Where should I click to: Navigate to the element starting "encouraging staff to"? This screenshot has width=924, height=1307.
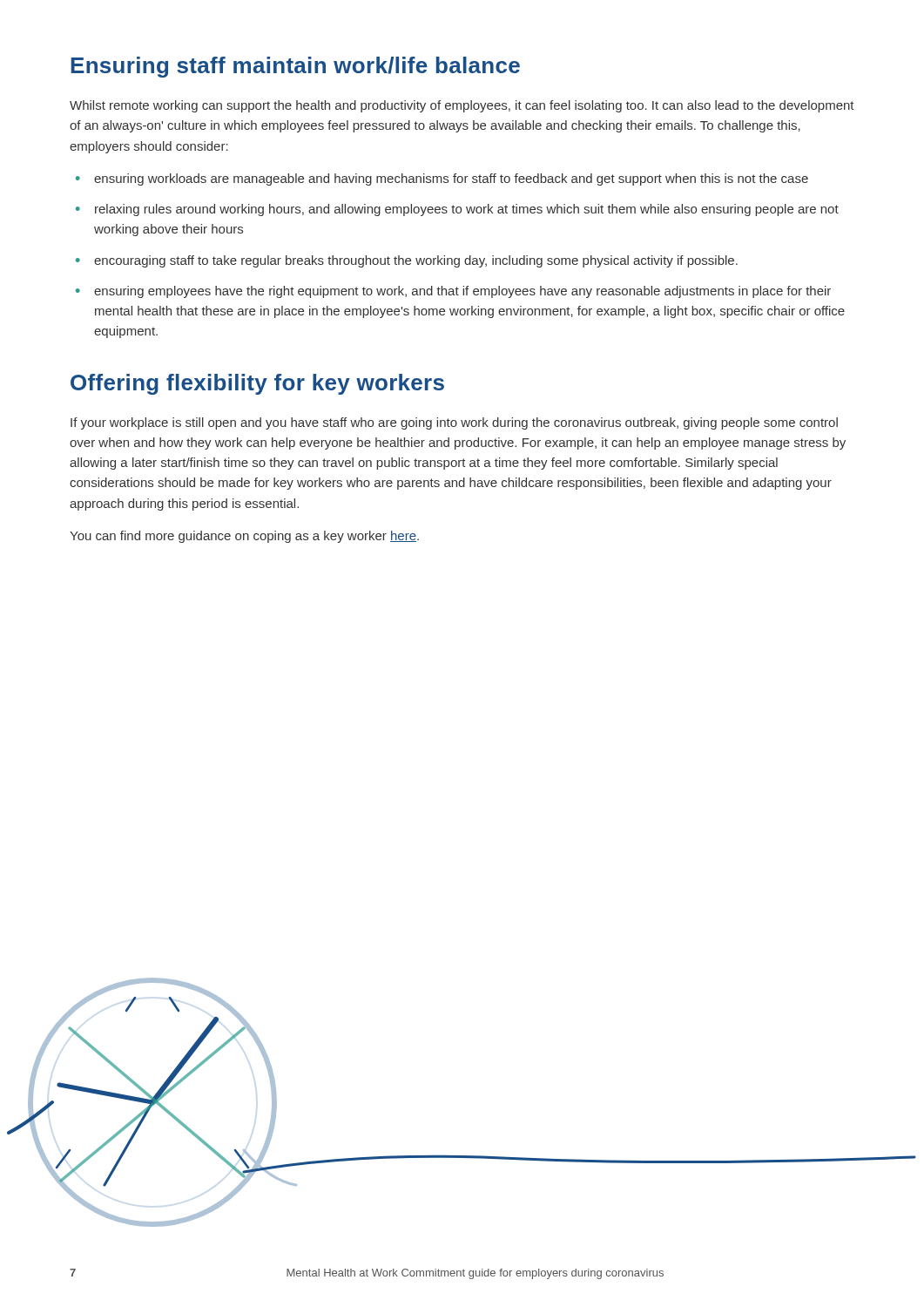(x=416, y=260)
